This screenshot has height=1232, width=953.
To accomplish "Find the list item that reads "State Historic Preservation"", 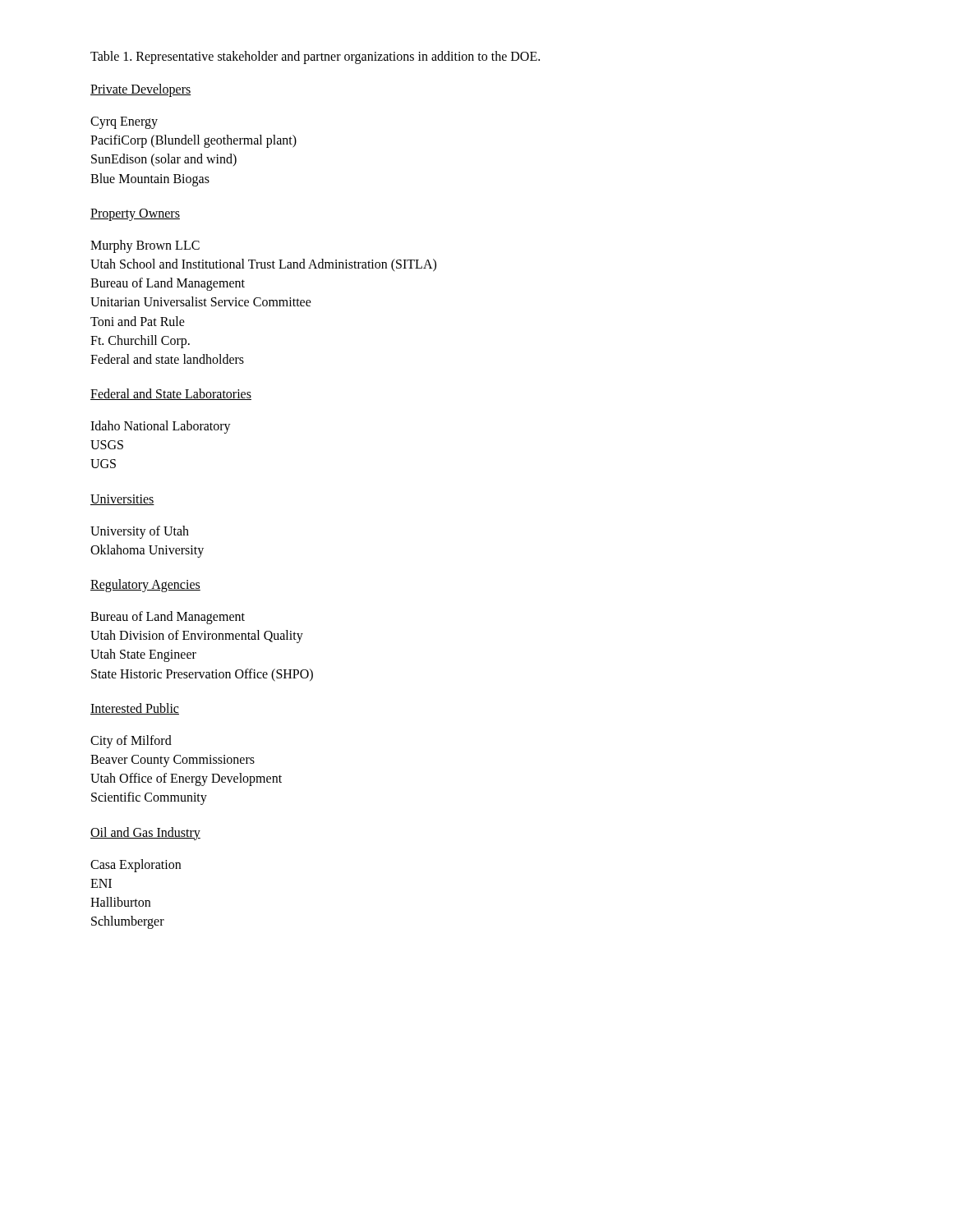I will pos(202,674).
